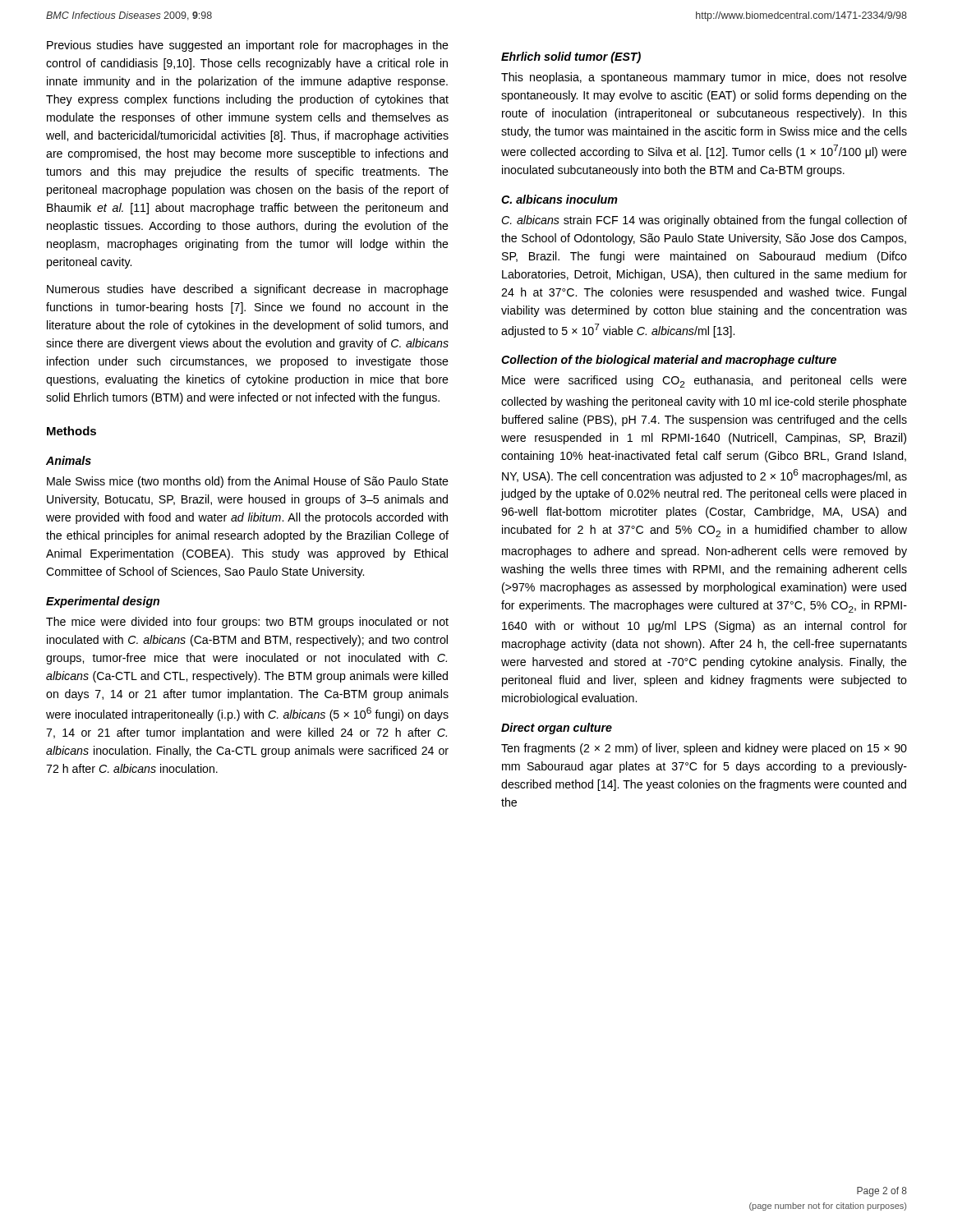Find the text block that reads "Mice were sacrificed using CO2 euthanasia, and"

click(704, 539)
